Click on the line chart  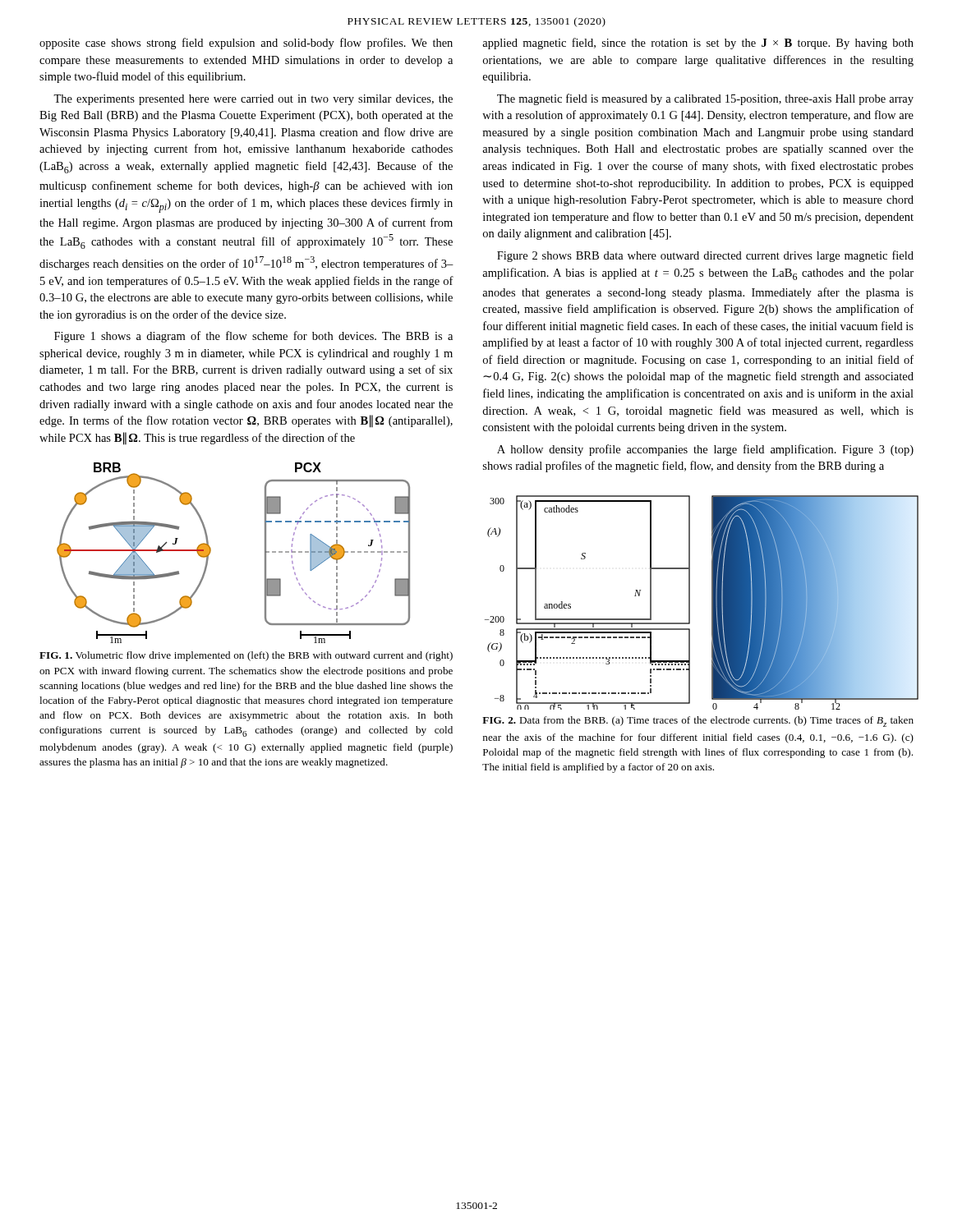point(698,599)
